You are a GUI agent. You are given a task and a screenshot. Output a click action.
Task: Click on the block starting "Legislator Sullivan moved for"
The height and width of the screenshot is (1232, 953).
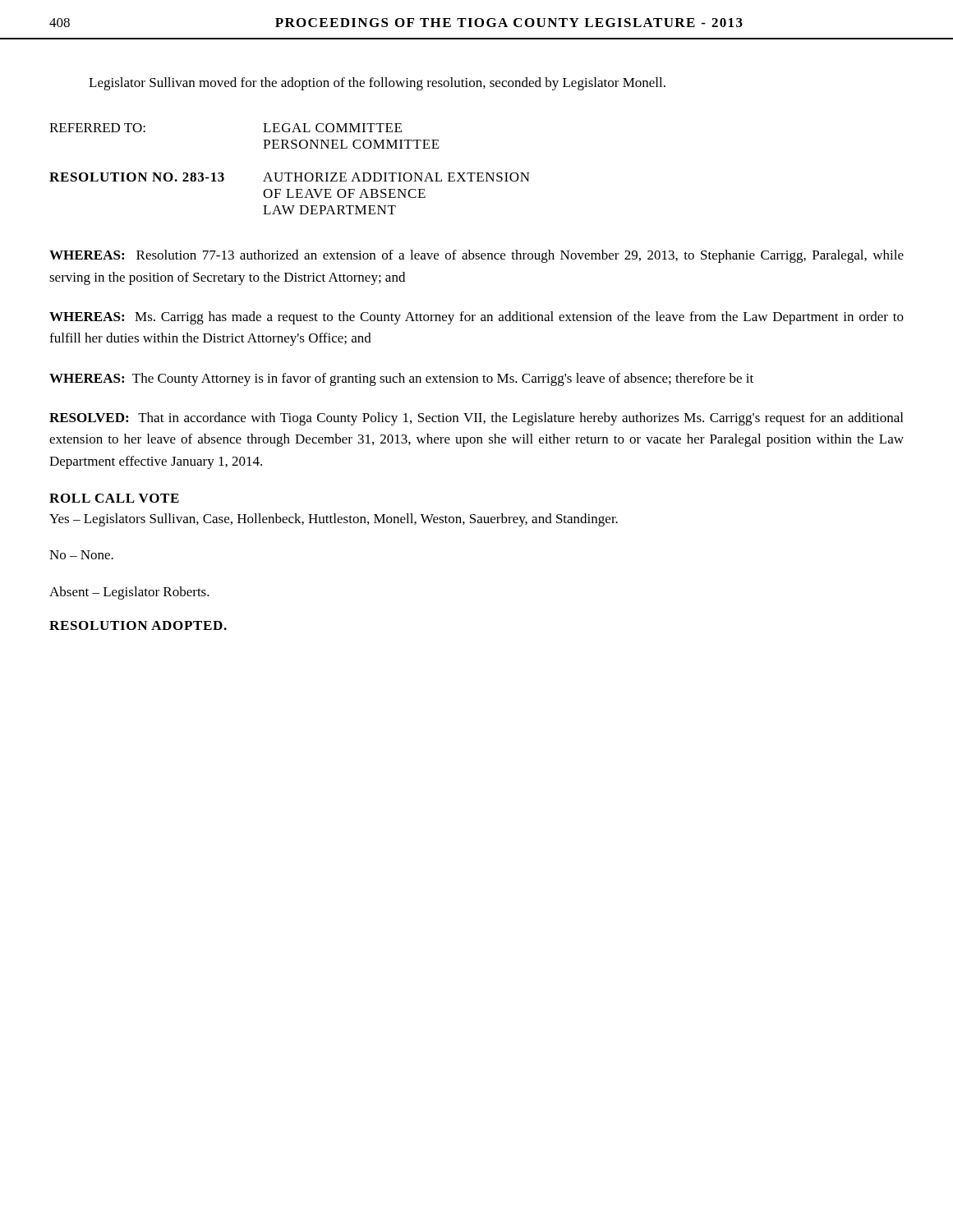pos(378,83)
